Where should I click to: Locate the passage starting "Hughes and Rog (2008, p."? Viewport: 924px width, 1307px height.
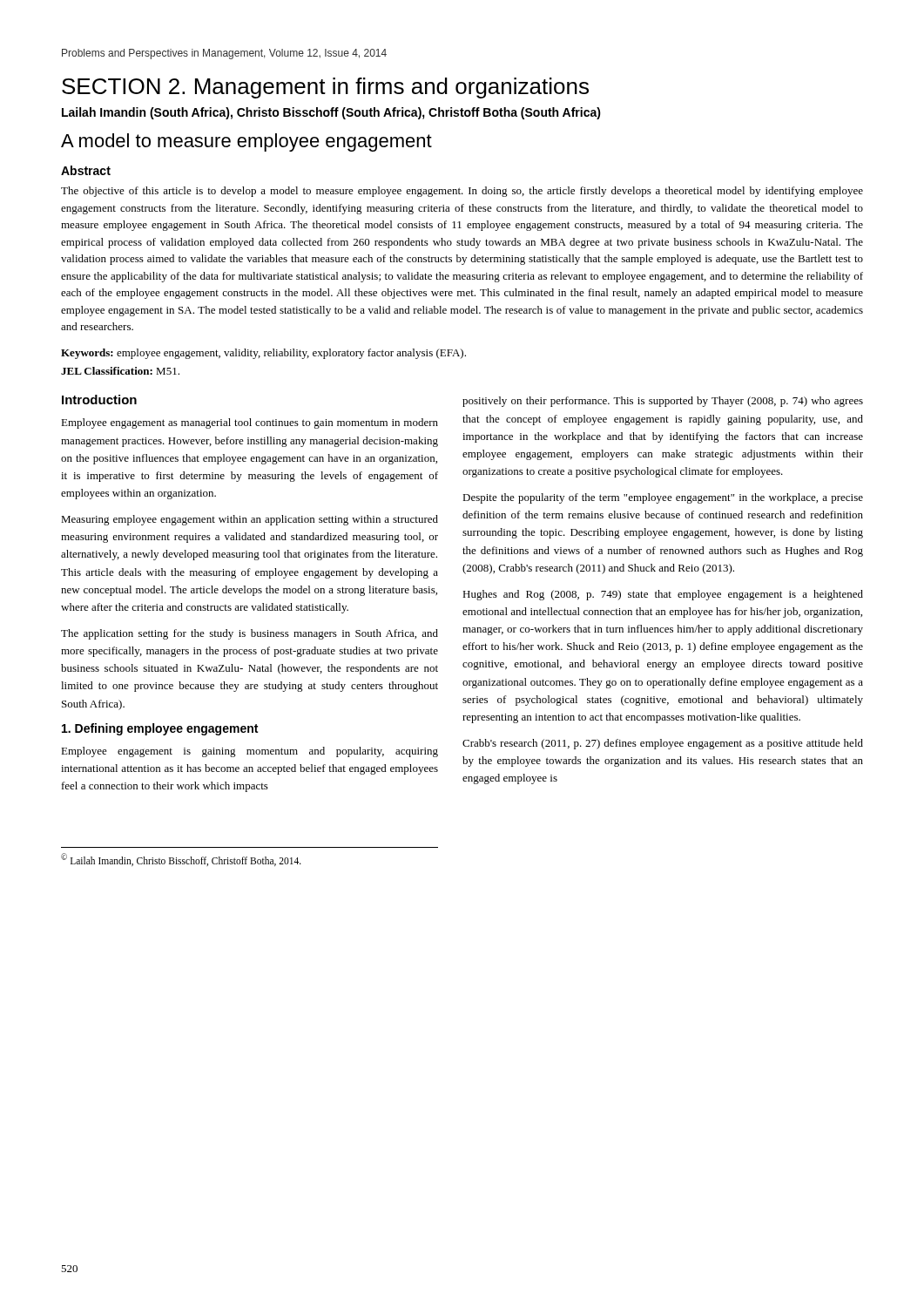(x=663, y=655)
